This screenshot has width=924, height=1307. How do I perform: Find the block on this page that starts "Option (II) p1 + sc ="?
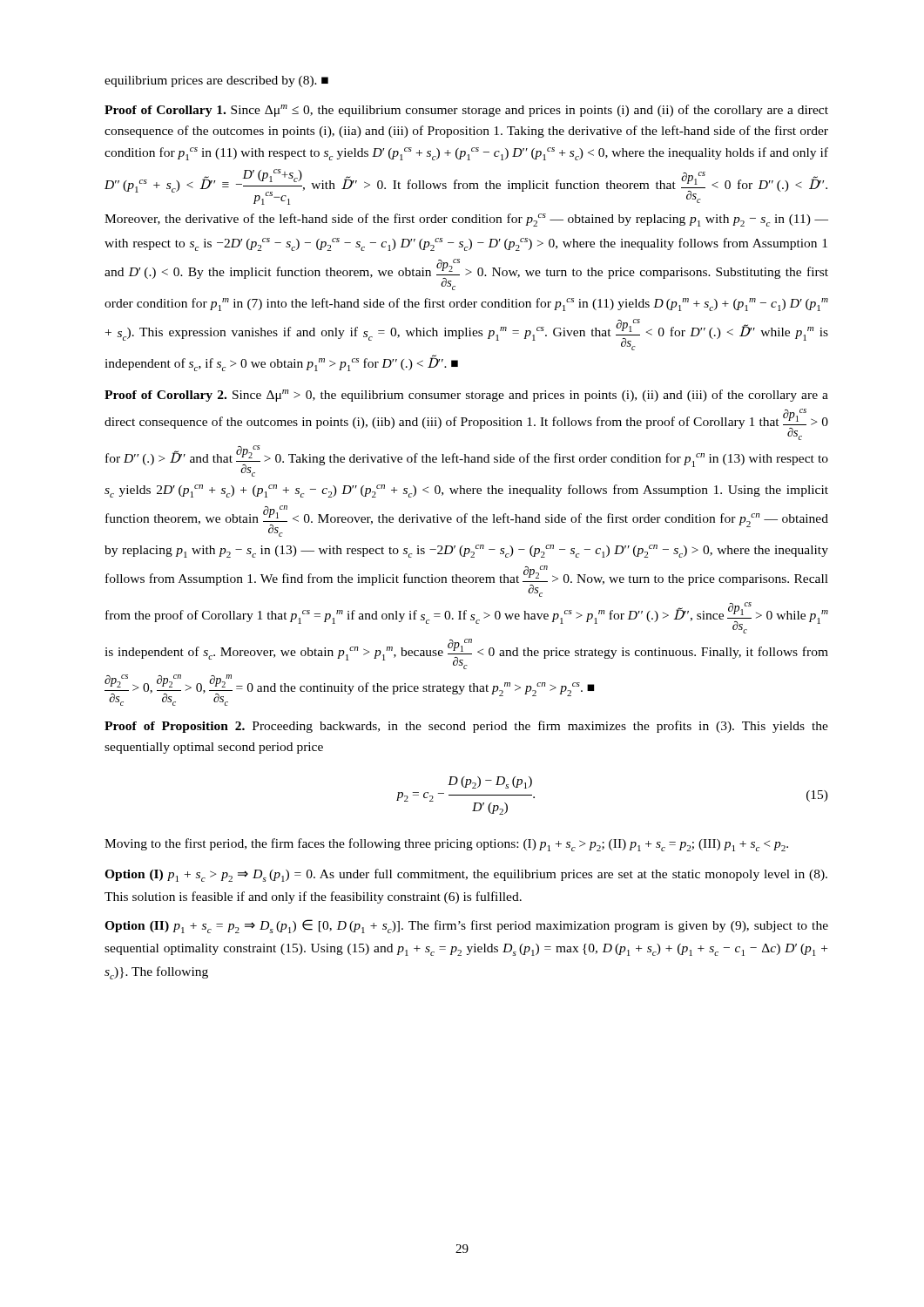point(466,949)
